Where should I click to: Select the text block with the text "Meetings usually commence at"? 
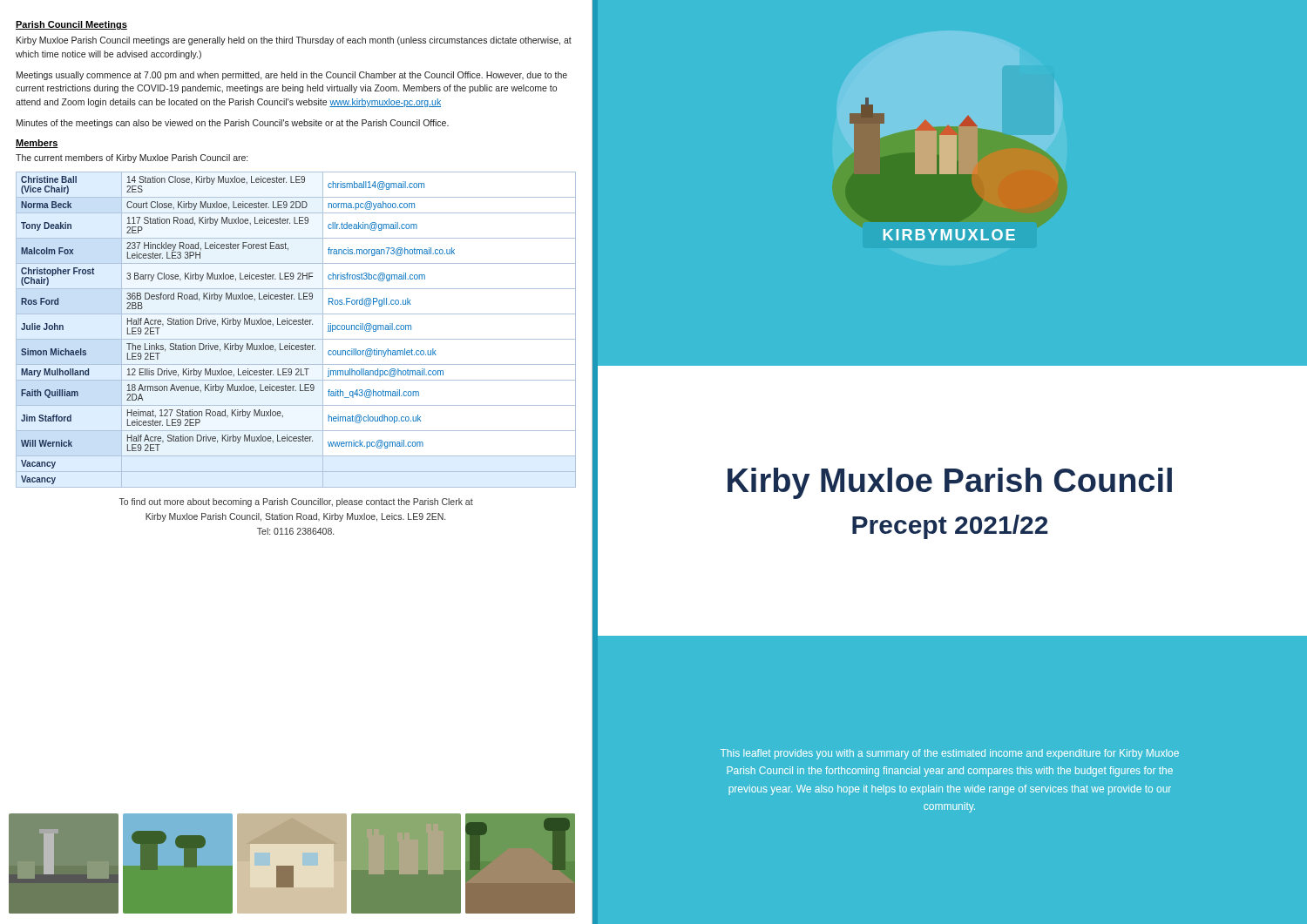[292, 88]
